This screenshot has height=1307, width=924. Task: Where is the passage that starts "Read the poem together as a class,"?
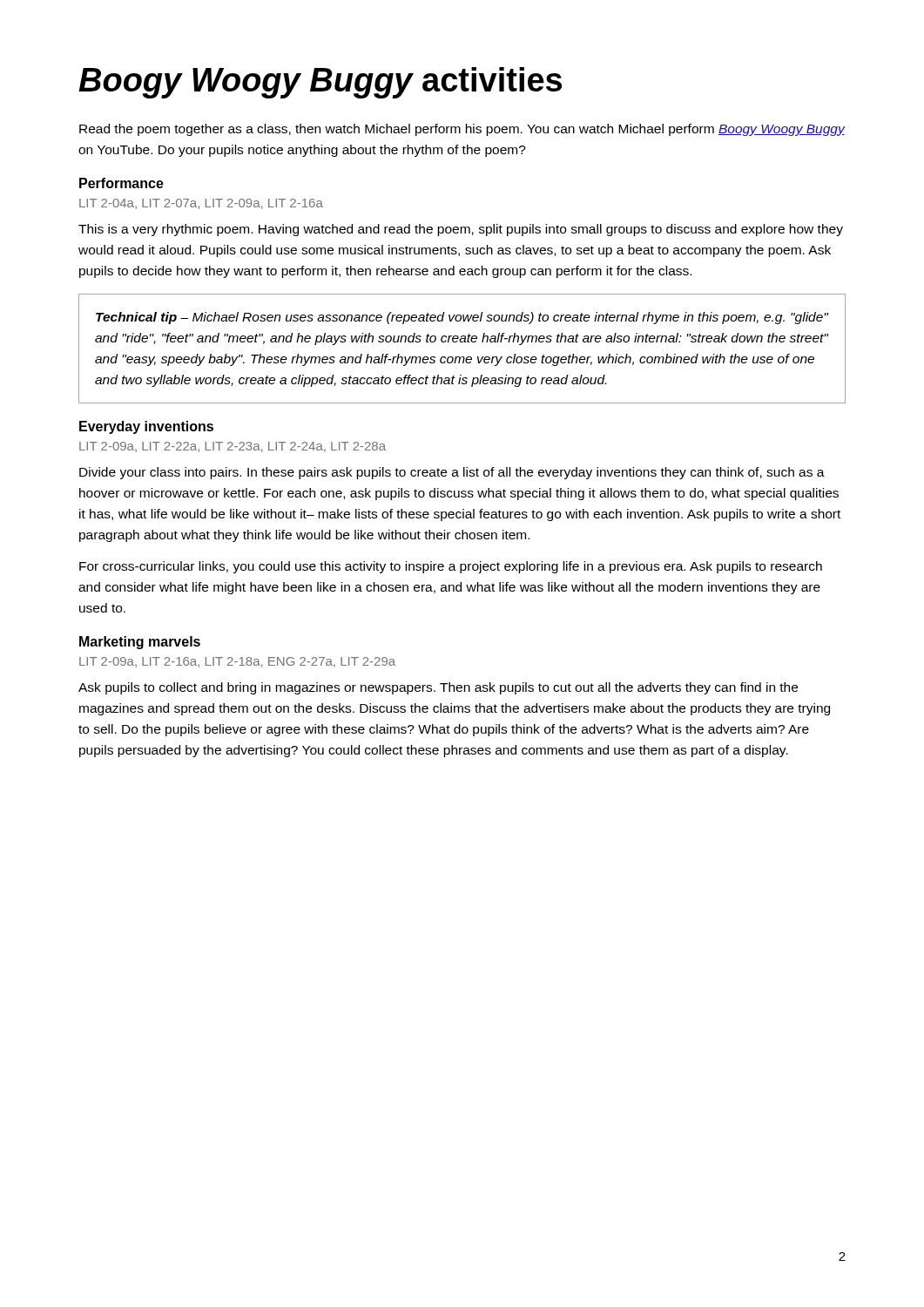pyautogui.click(x=462, y=139)
